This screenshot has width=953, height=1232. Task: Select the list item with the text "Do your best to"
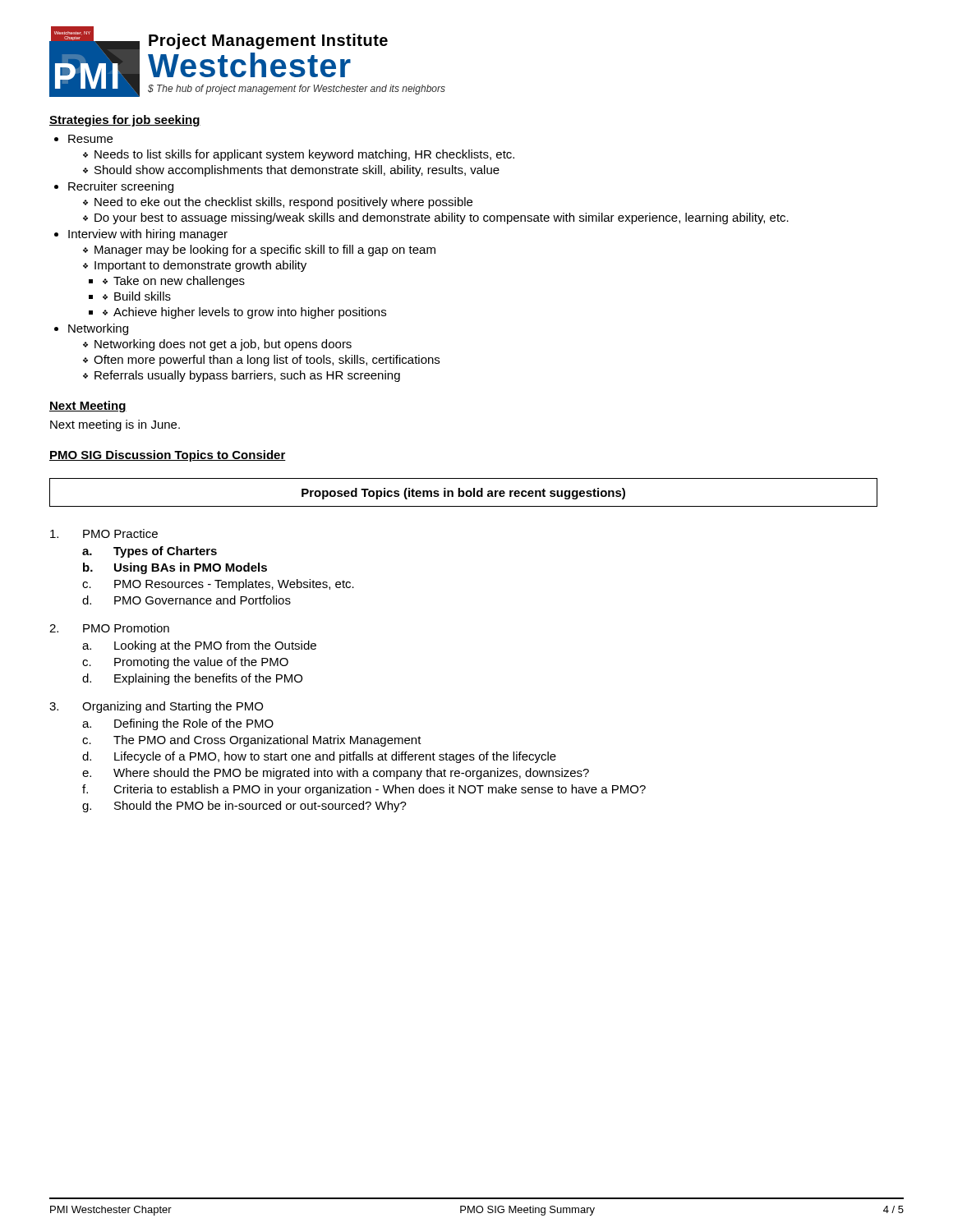[x=442, y=217]
